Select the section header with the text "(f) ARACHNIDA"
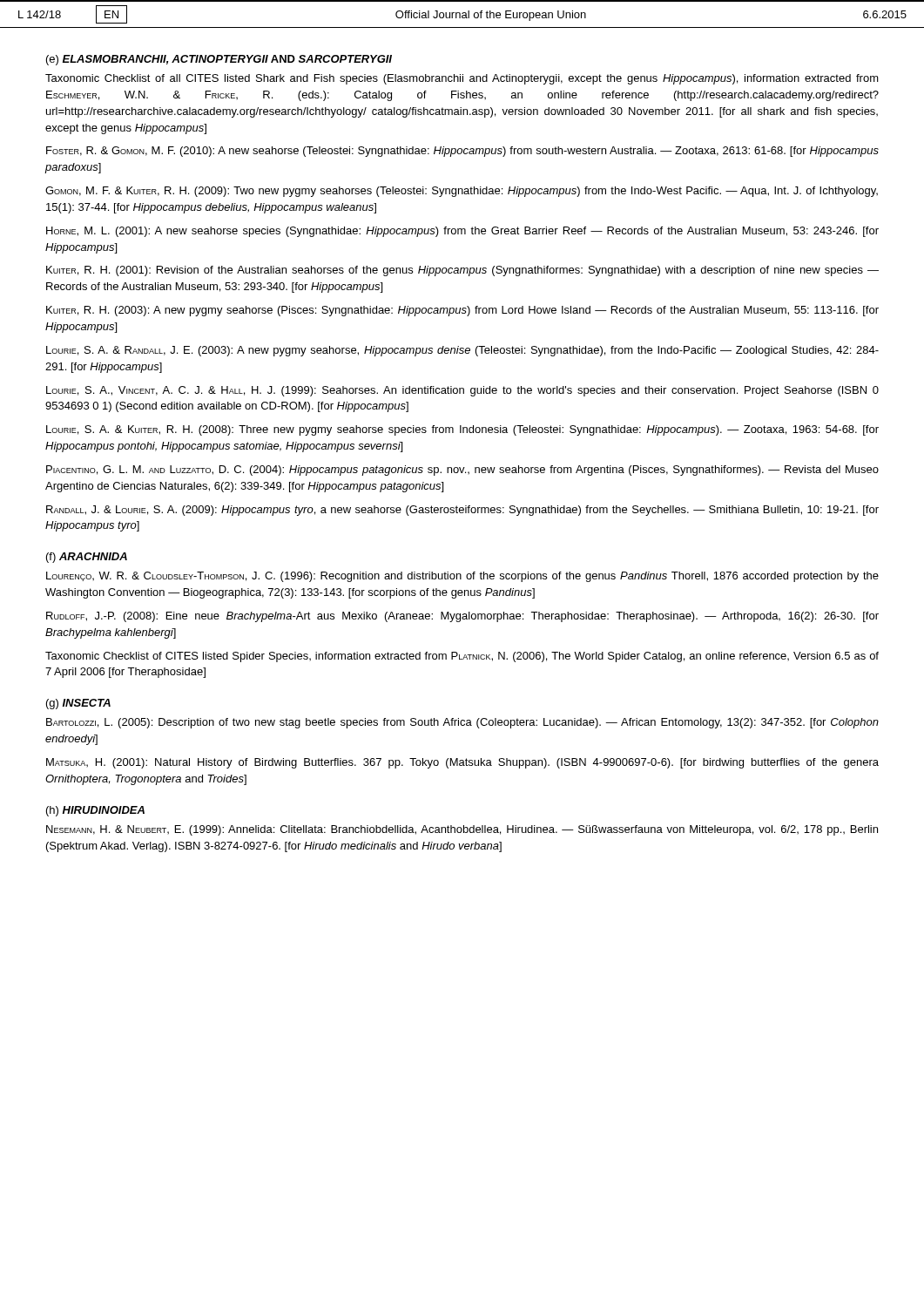The height and width of the screenshot is (1307, 924). pyautogui.click(x=86, y=557)
